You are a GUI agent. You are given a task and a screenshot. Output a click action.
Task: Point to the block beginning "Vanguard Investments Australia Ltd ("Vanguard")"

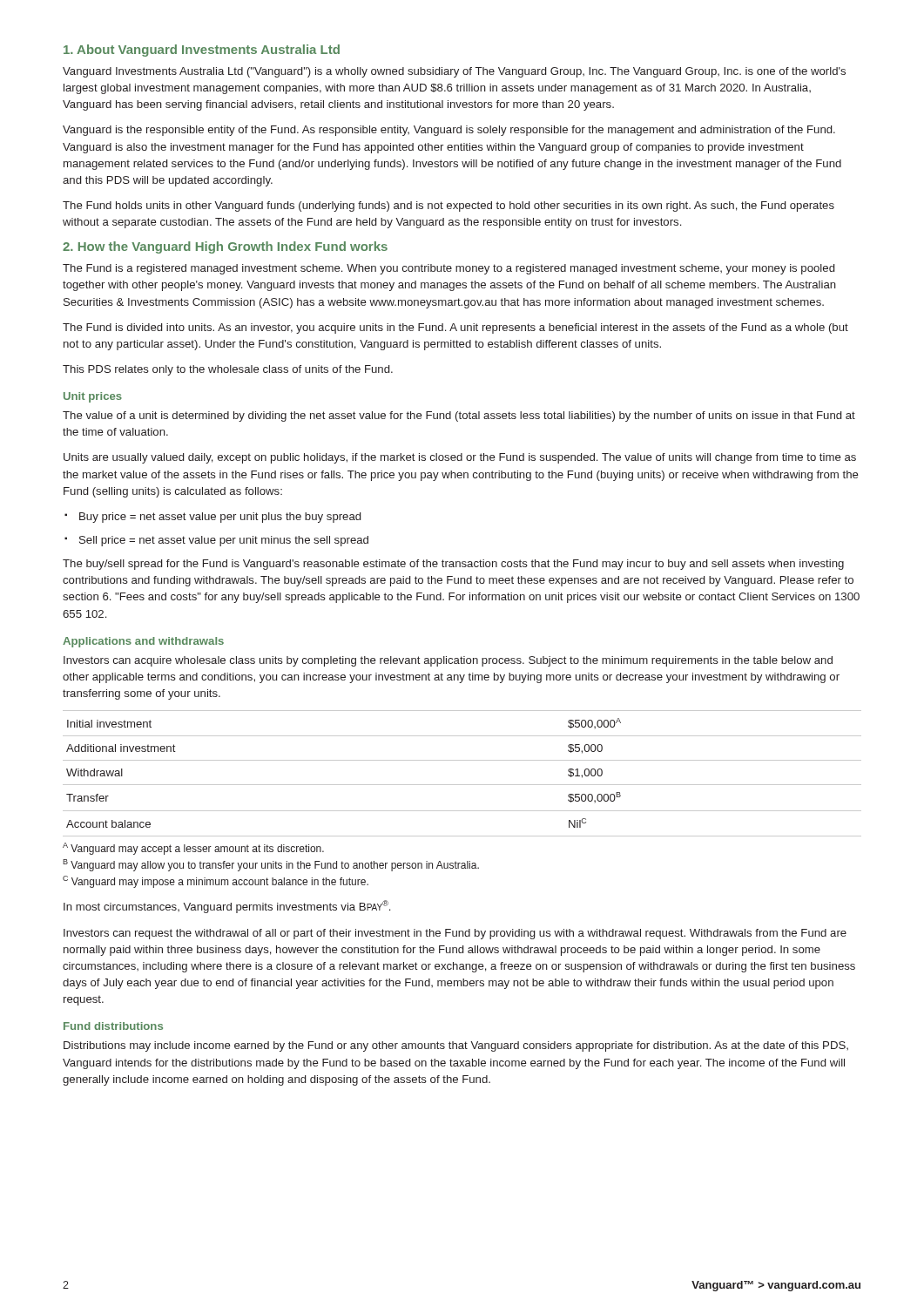point(462,88)
